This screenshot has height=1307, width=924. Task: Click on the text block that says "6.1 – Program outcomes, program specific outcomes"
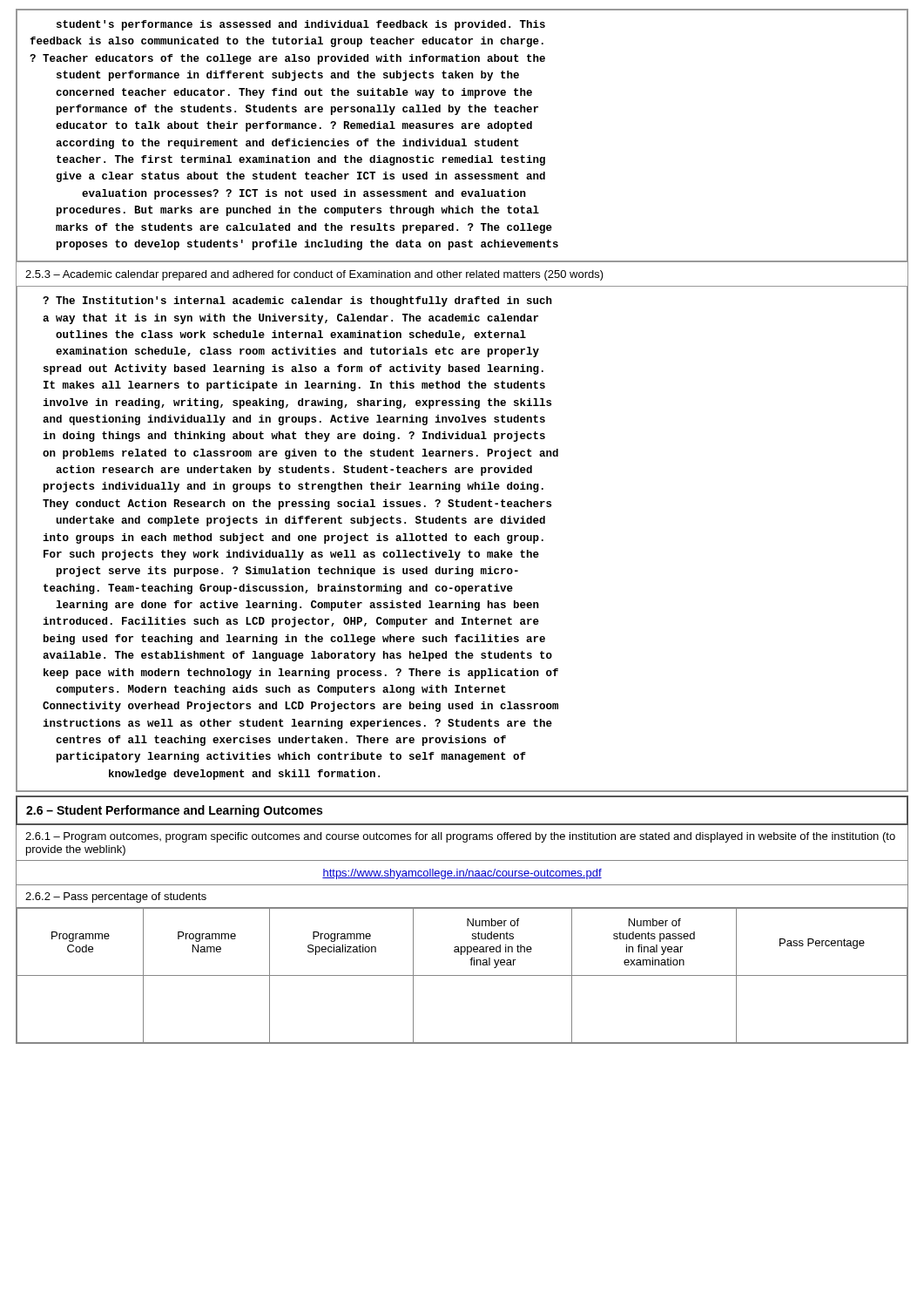point(460,843)
